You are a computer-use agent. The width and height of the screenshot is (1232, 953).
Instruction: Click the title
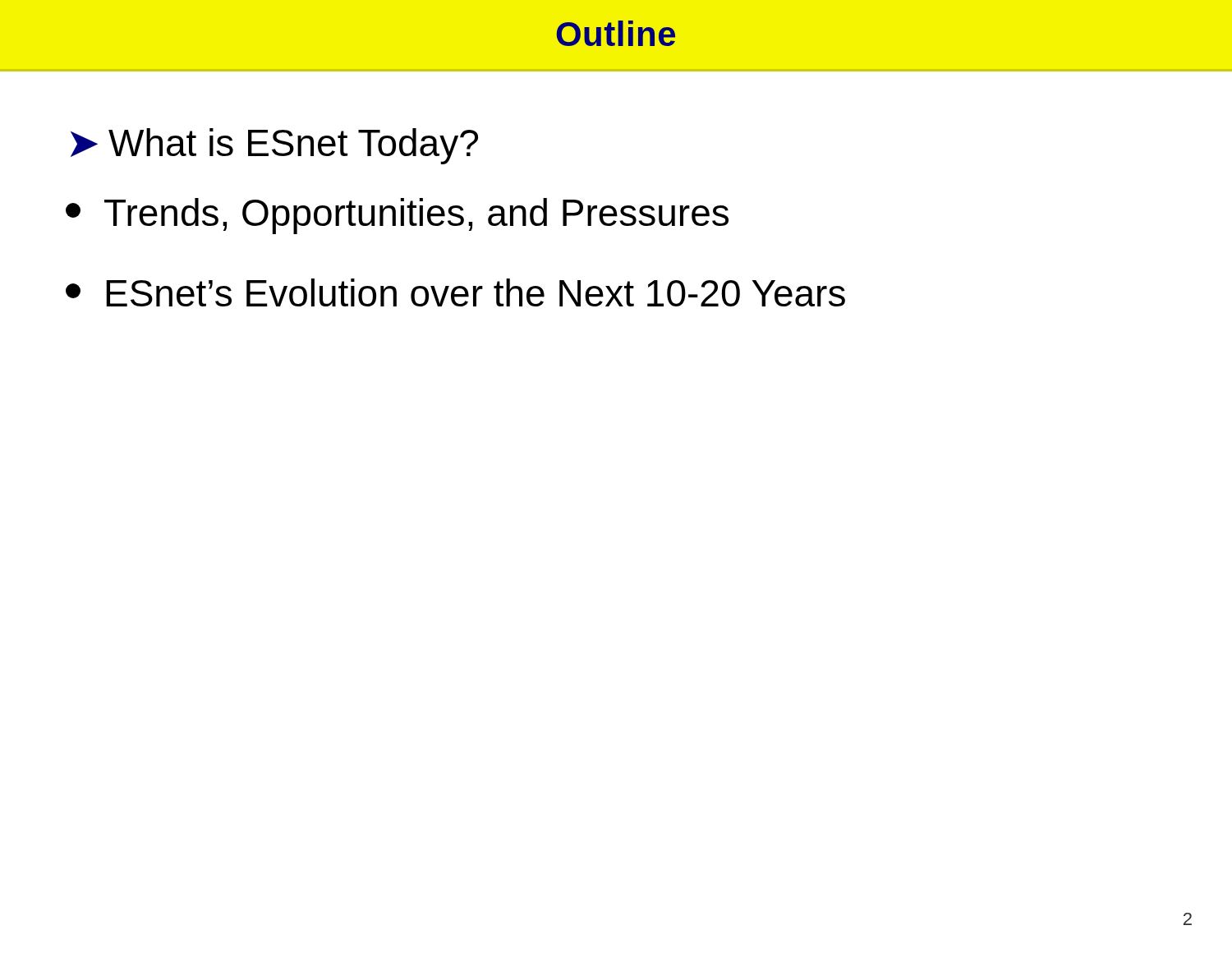click(x=616, y=34)
